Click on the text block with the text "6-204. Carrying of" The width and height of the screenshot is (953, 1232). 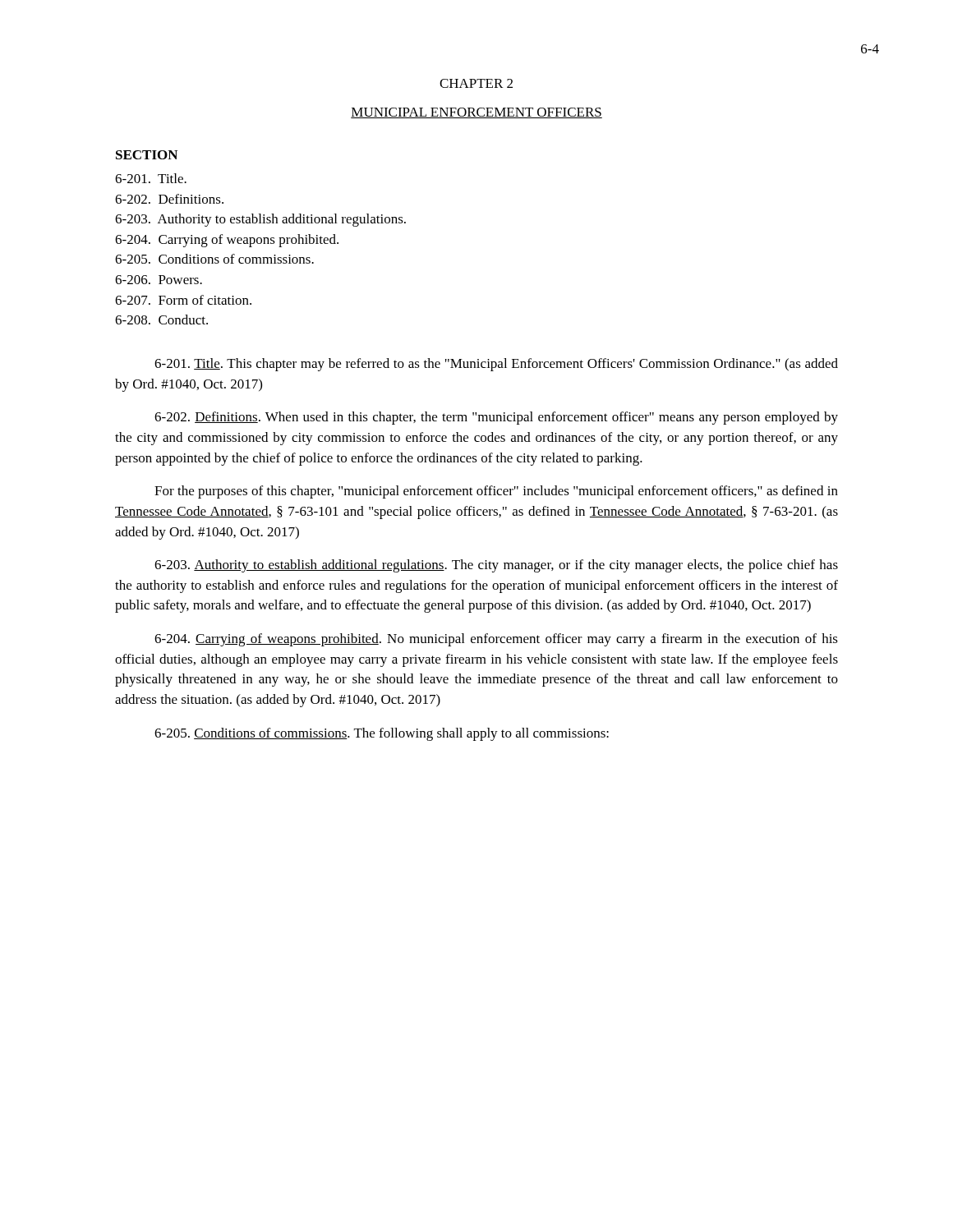476,669
